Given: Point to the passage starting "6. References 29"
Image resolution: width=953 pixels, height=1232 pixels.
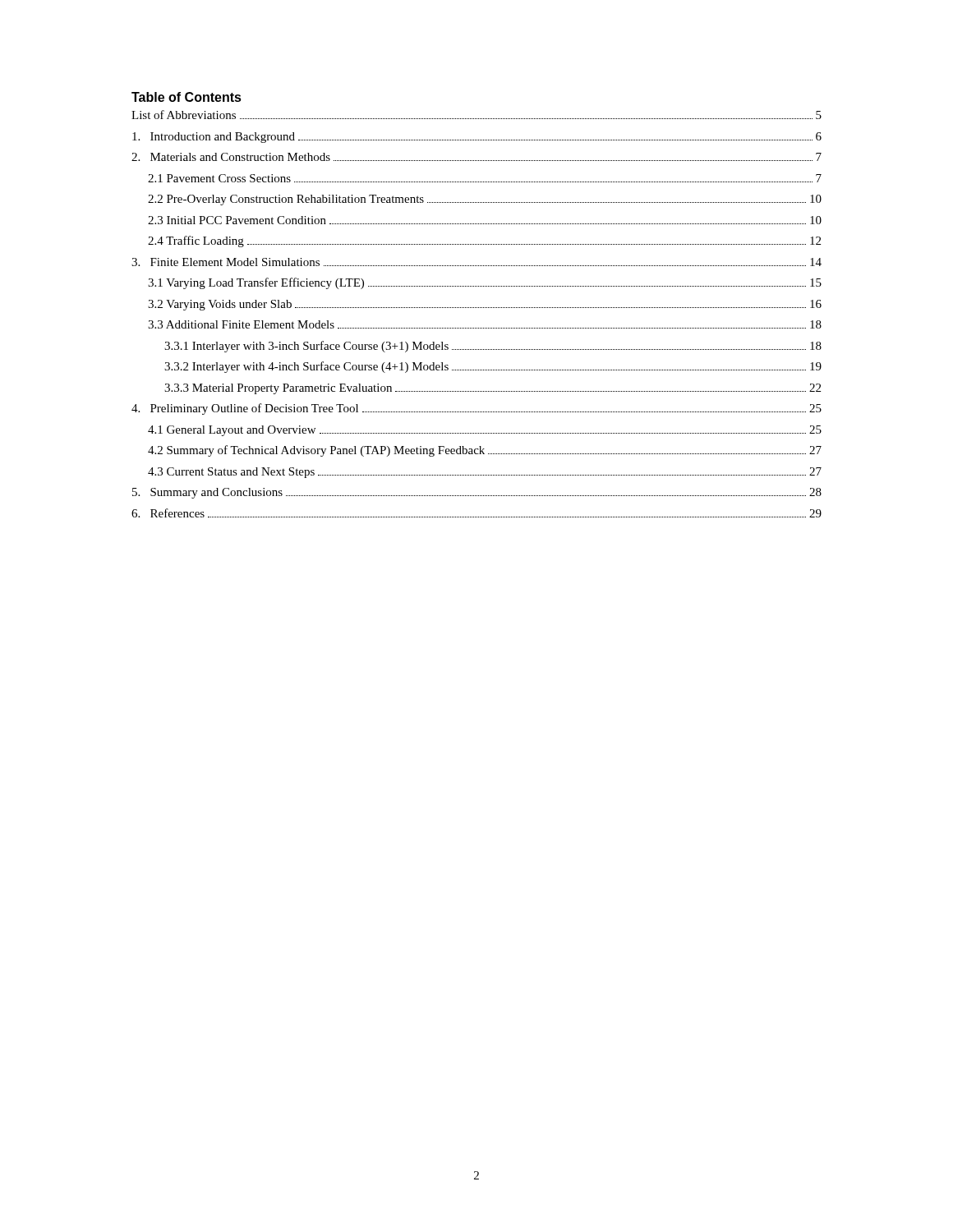Looking at the screenshot, I should [x=476, y=513].
